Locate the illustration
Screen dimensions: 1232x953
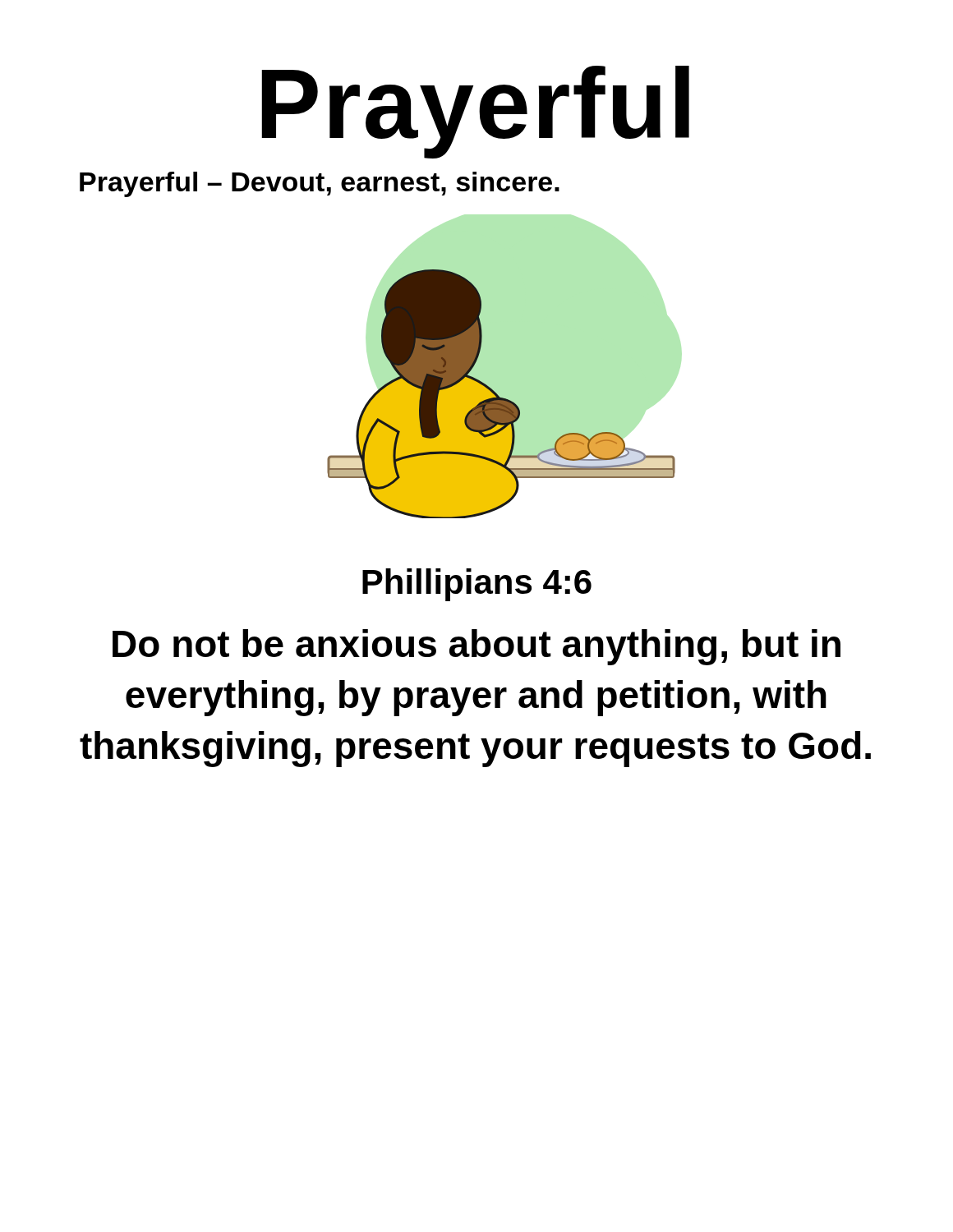pyautogui.click(x=476, y=368)
